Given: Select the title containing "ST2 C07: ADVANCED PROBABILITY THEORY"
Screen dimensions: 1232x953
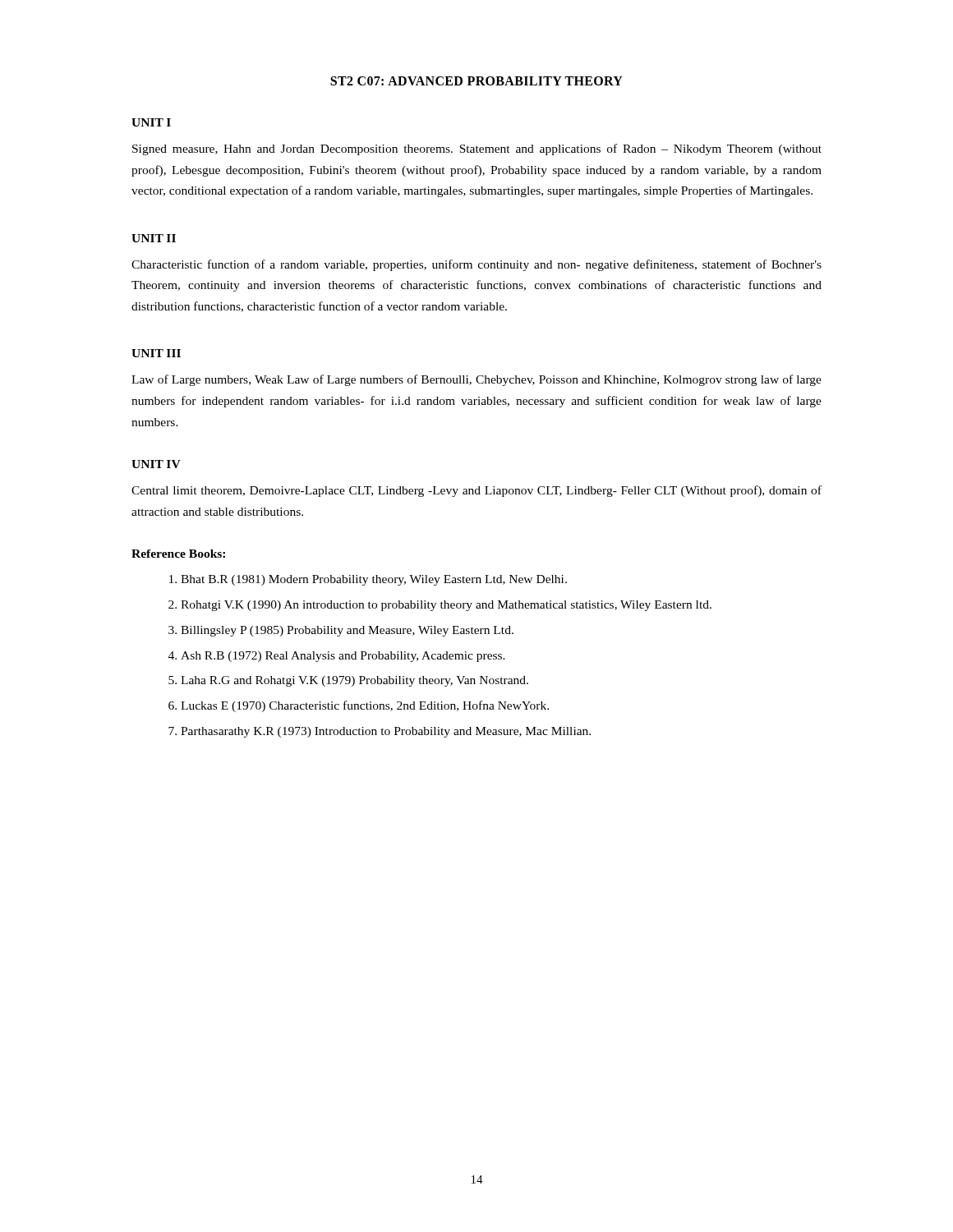Looking at the screenshot, I should [476, 81].
